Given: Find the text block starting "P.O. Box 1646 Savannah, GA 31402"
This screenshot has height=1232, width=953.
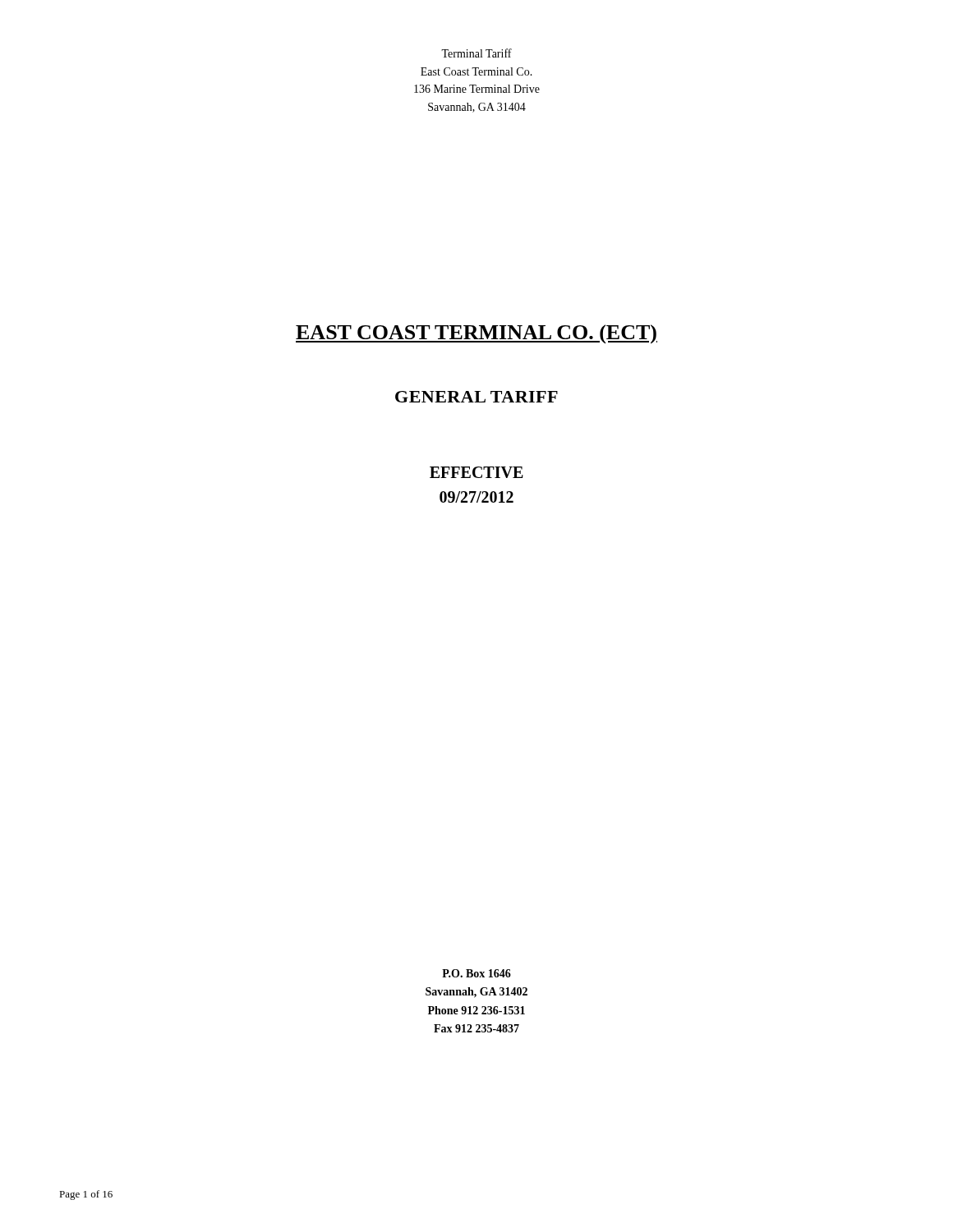Looking at the screenshot, I should coord(476,1001).
